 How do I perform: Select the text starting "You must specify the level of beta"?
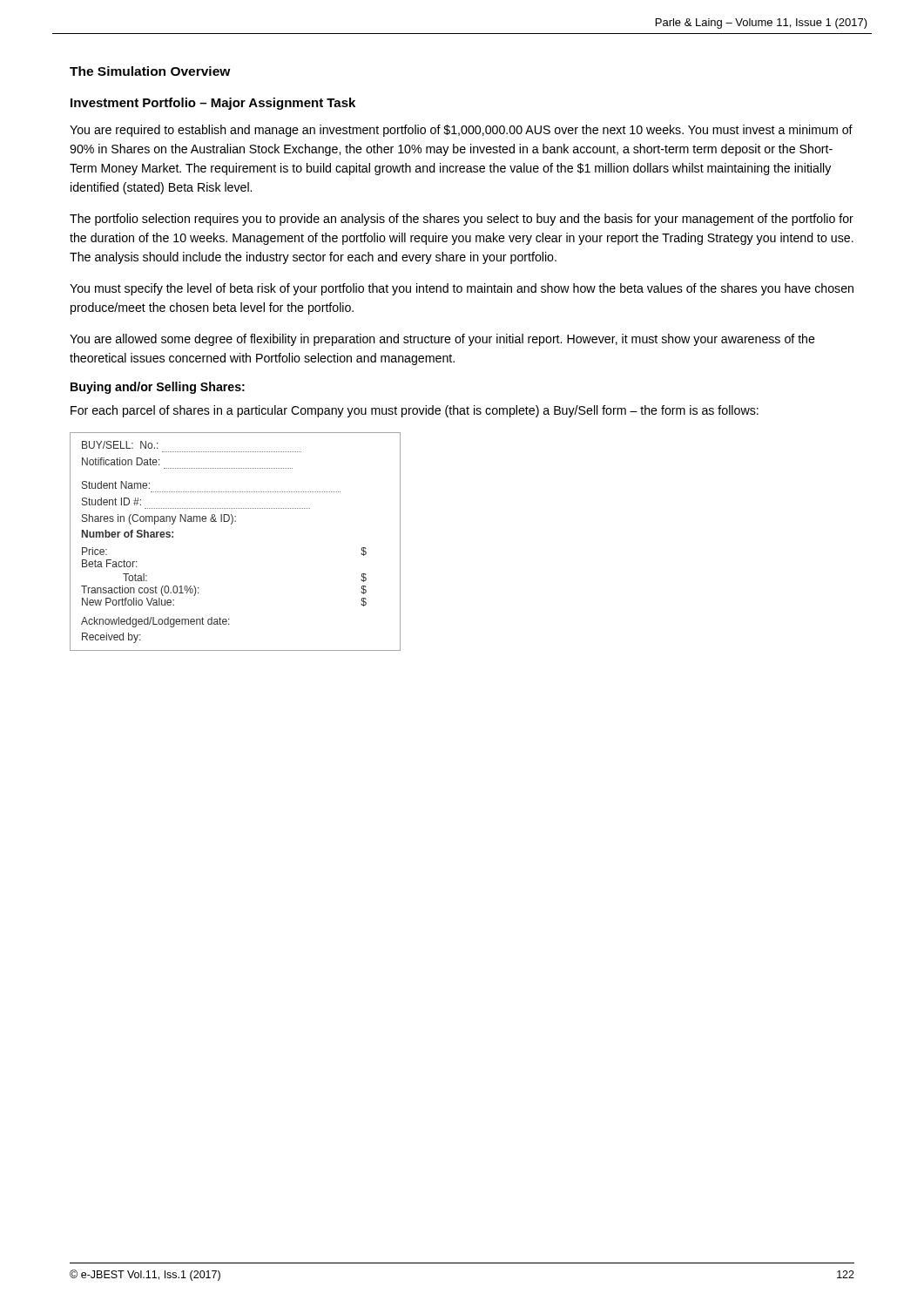(462, 298)
